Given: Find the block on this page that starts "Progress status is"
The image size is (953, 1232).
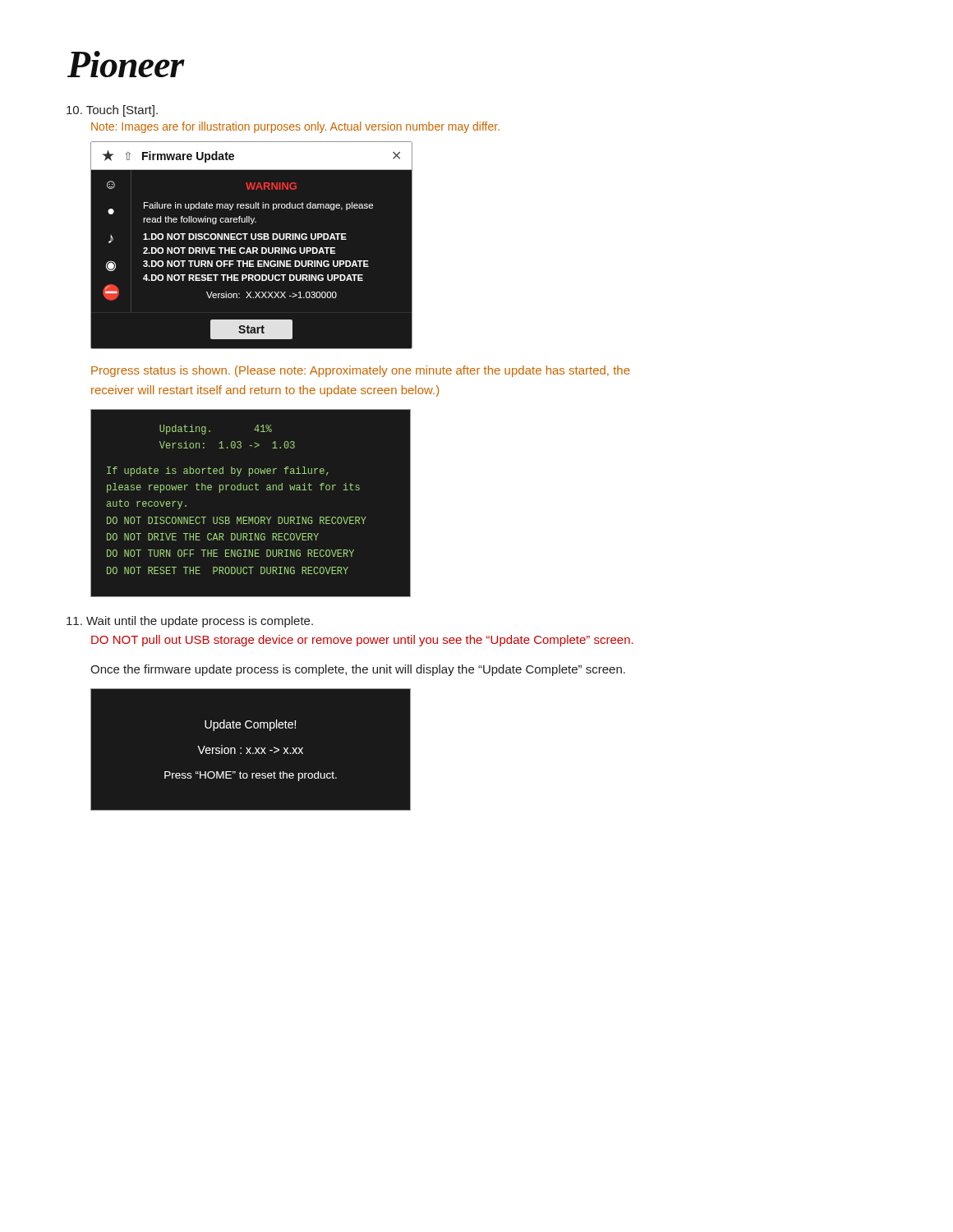Looking at the screenshot, I should coord(360,380).
